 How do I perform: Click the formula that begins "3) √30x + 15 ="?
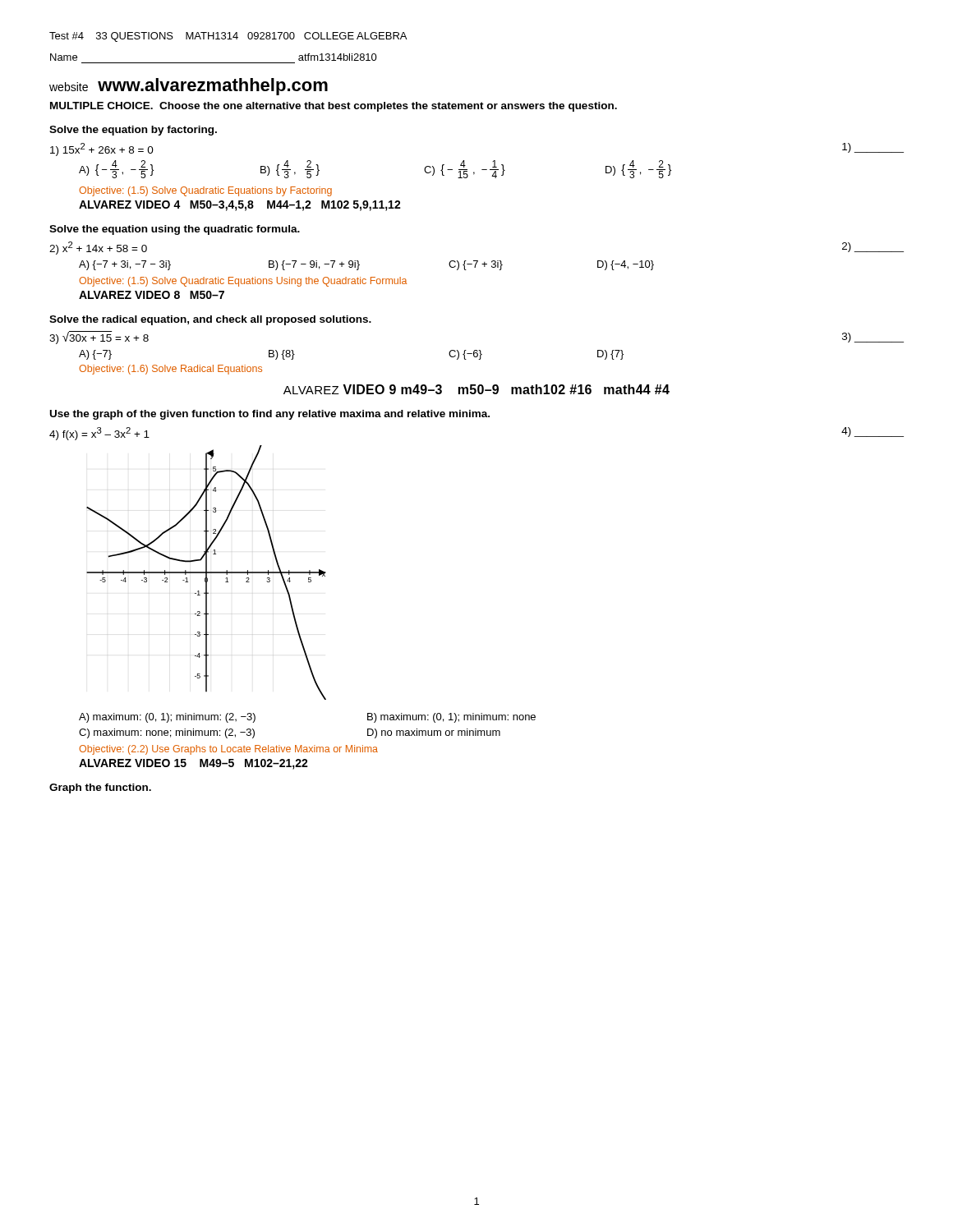click(86, 337)
